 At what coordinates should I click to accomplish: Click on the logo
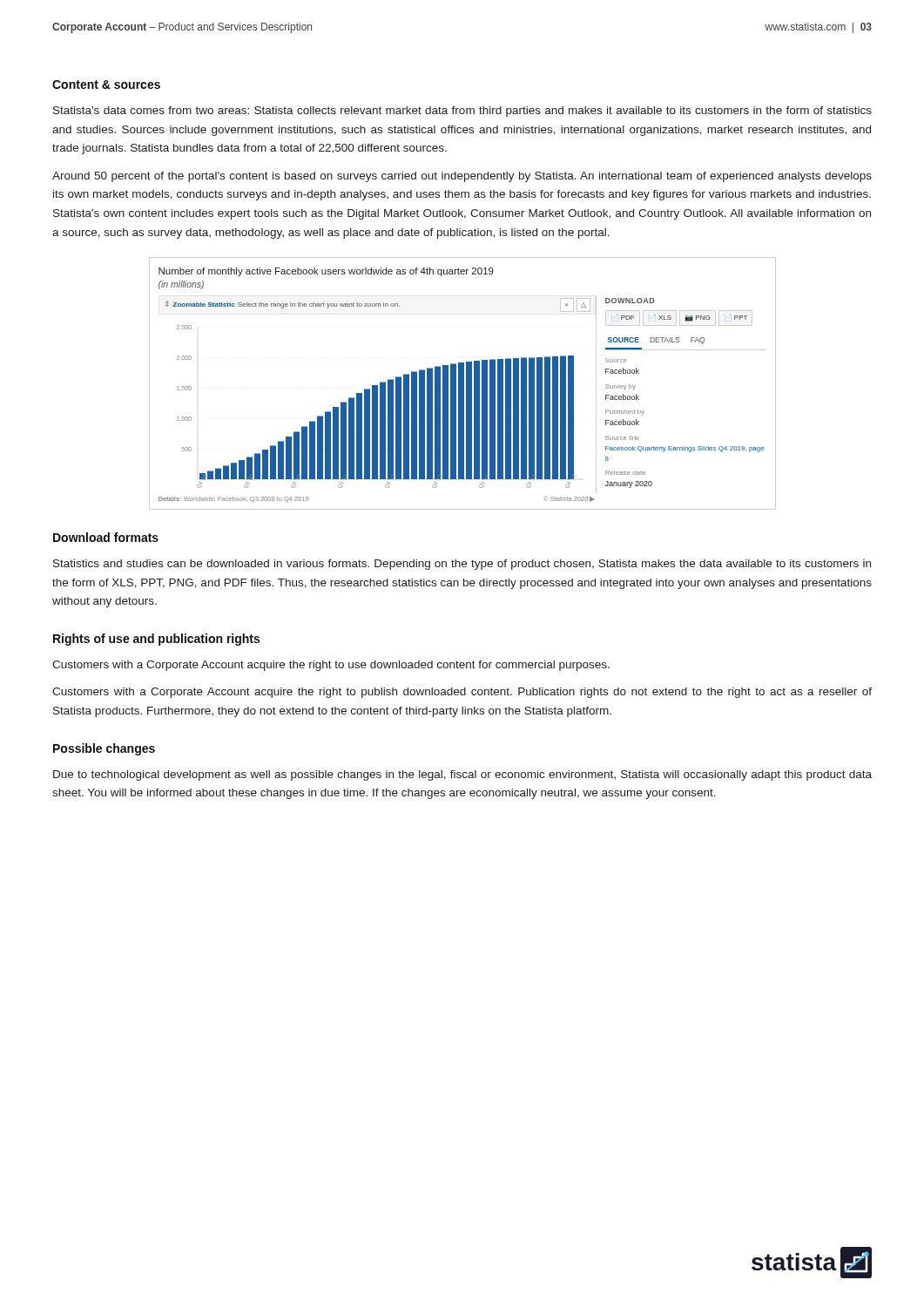coord(811,1263)
